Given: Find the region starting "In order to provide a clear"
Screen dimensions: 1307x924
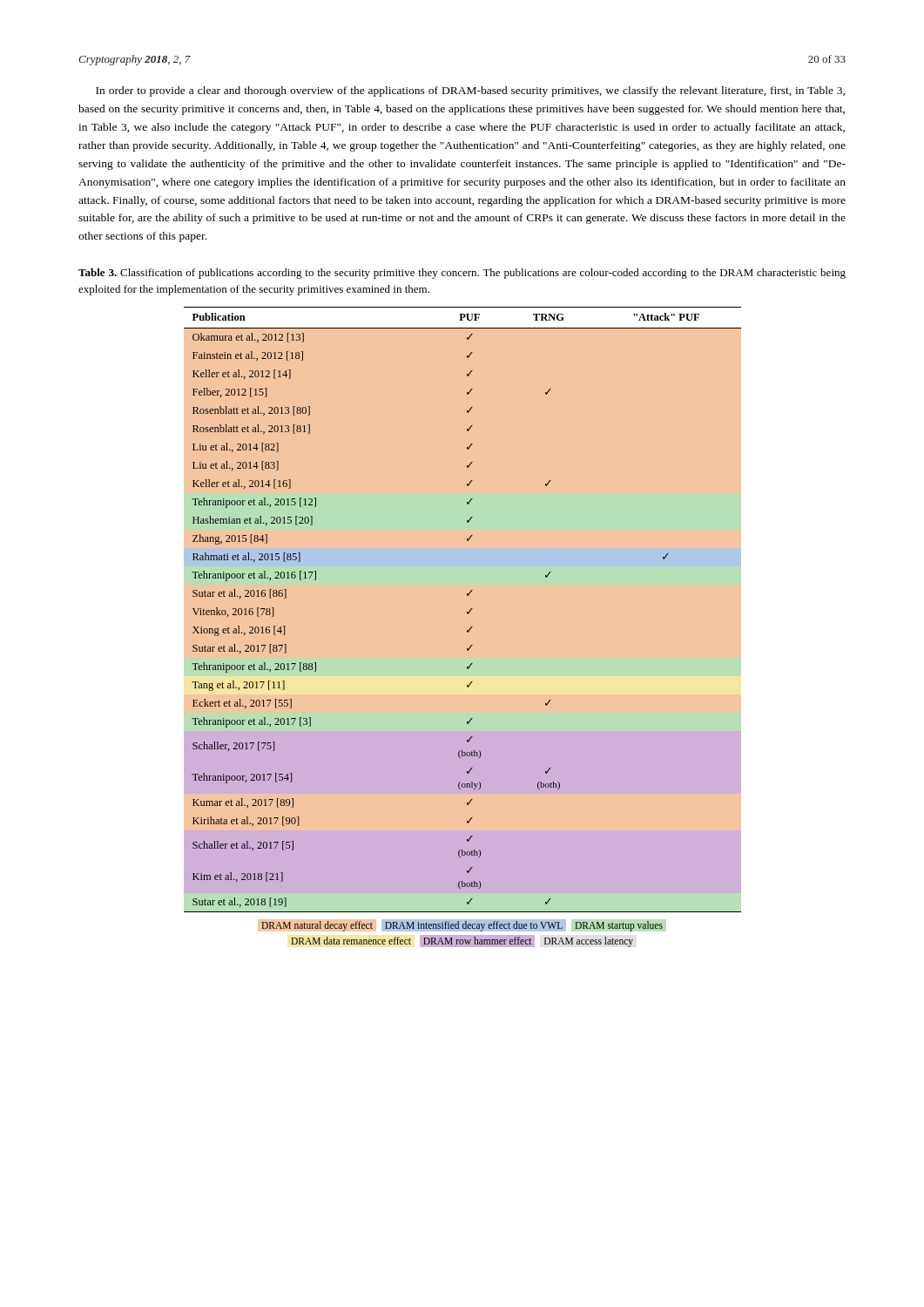Looking at the screenshot, I should point(462,163).
